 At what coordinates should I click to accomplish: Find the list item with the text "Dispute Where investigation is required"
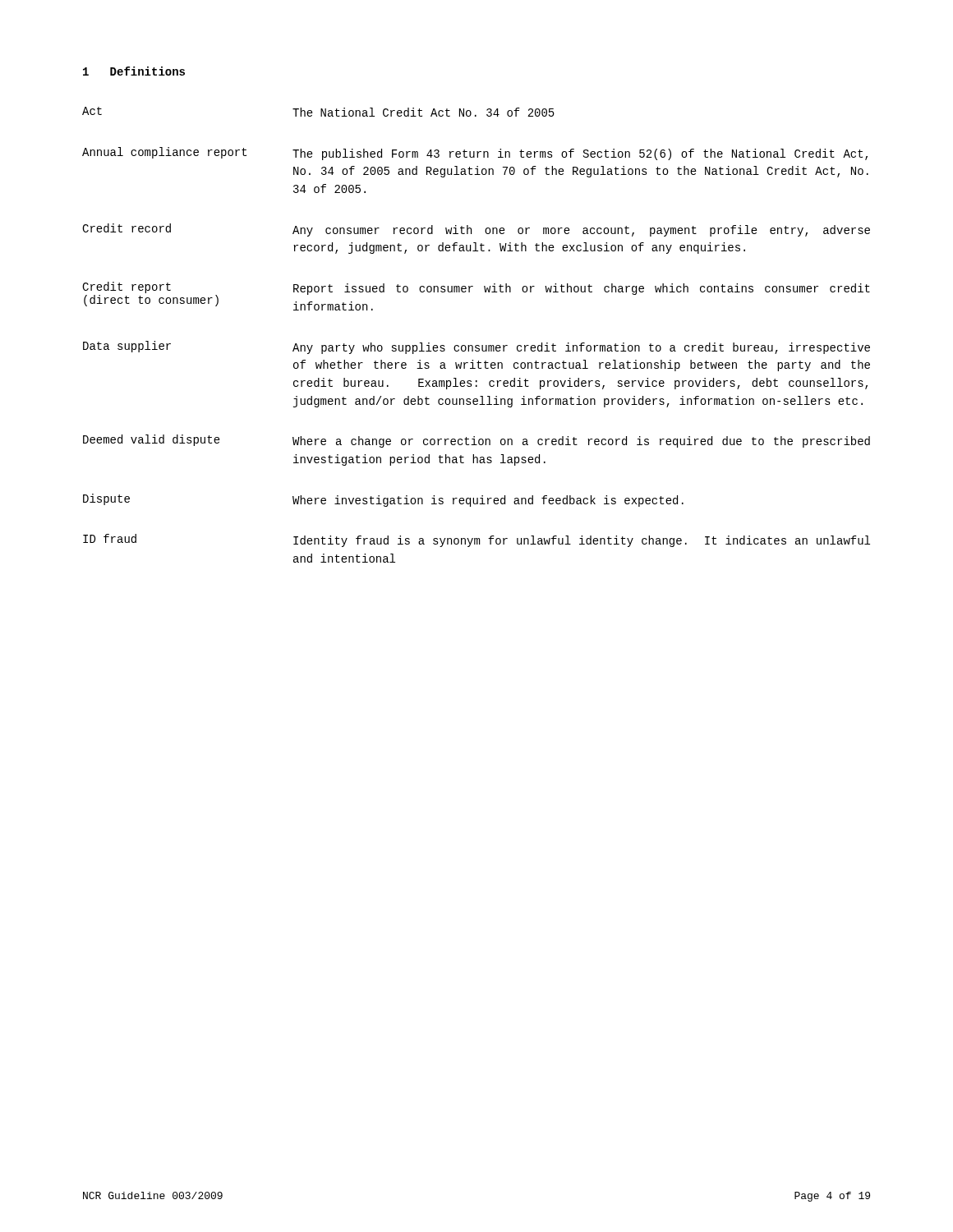(x=476, y=501)
